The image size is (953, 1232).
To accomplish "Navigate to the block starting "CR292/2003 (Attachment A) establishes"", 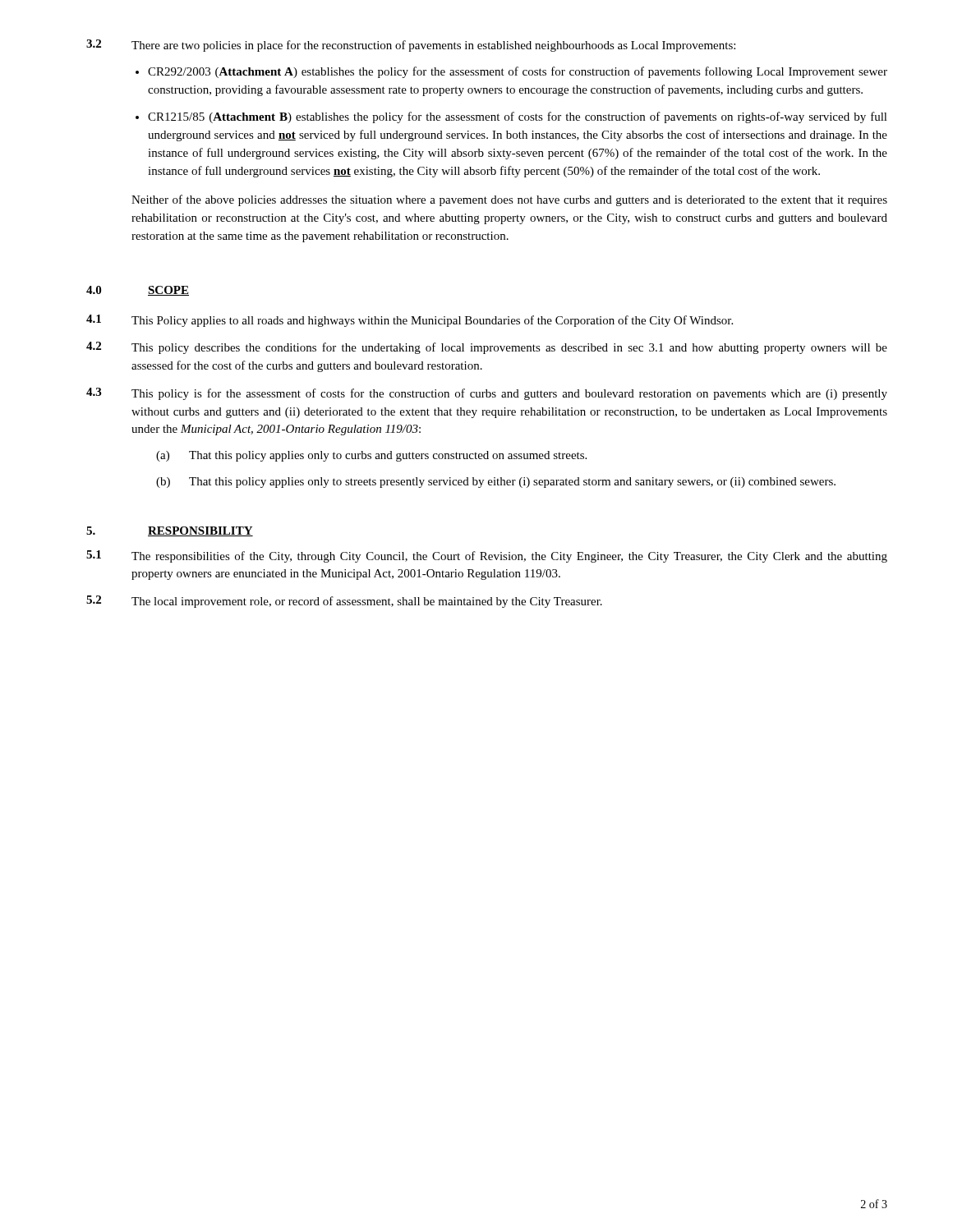I will tap(518, 80).
